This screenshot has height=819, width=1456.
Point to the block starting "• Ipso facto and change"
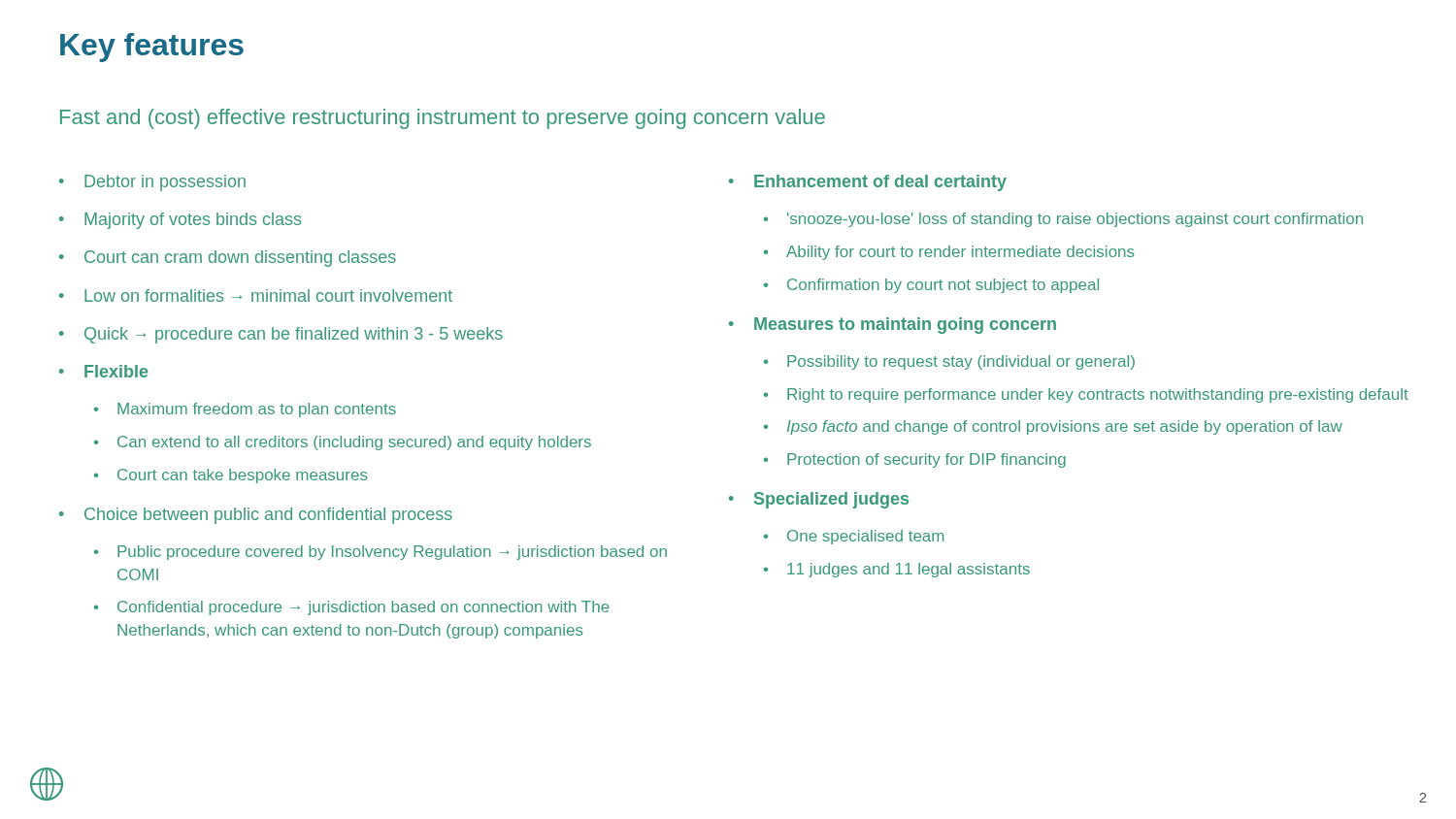1095,427
